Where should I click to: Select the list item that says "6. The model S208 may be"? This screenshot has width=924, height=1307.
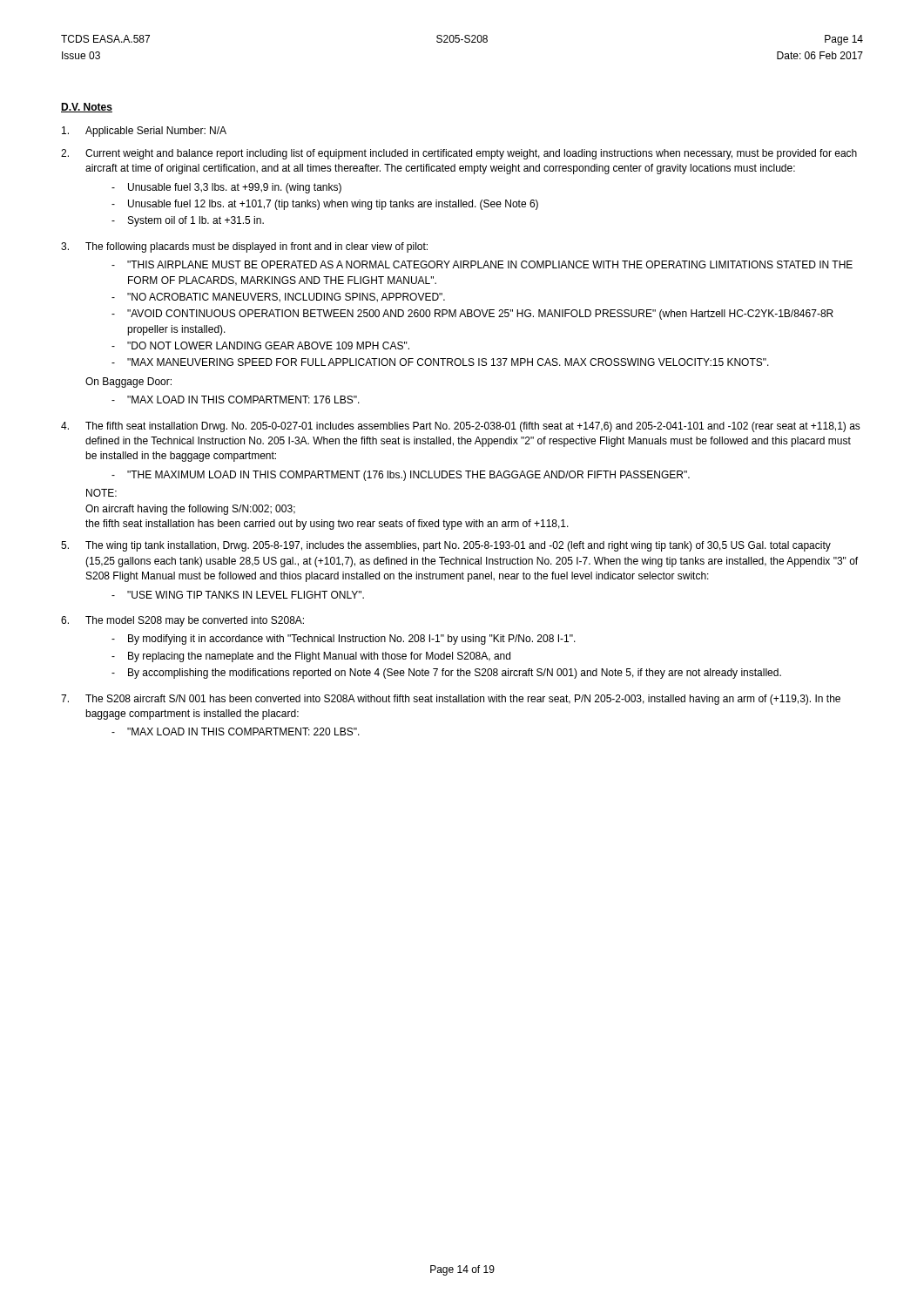coord(462,649)
